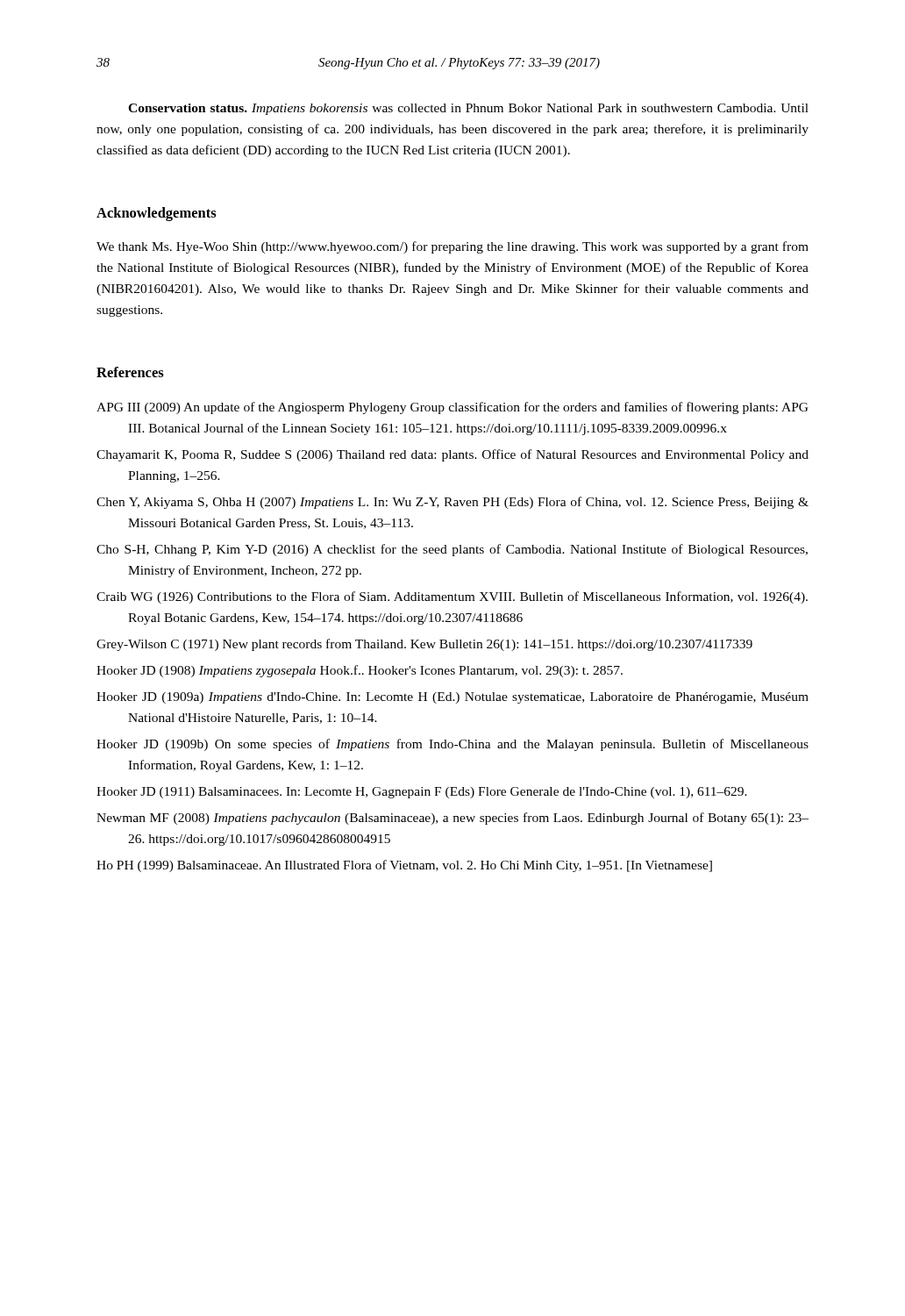Select the list item with the text "Ho PH (1999)"
The height and width of the screenshot is (1316, 905).
405,865
